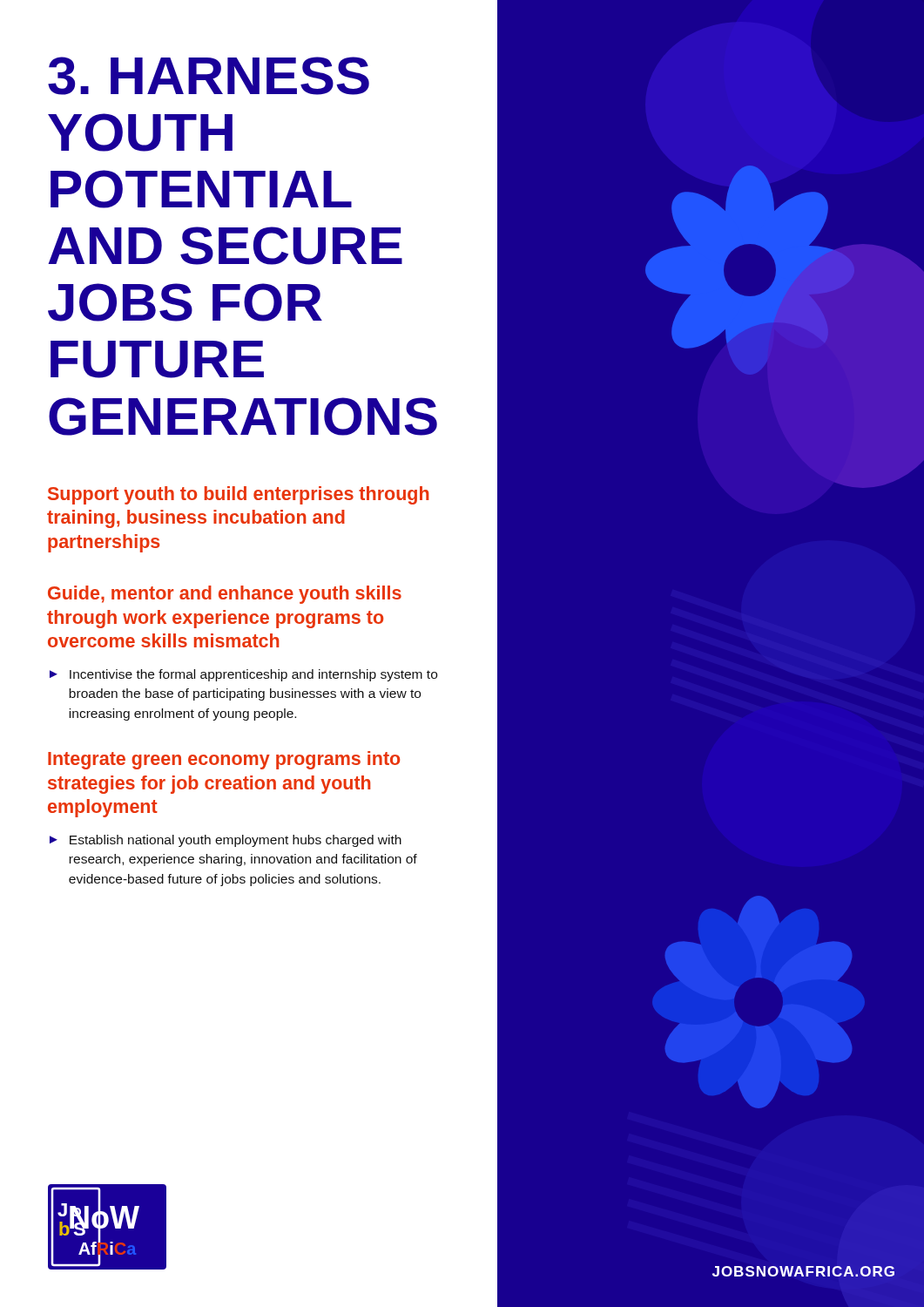The width and height of the screenshot is (924, 1307).
Task: Find the list item containing "► Establish national youth employment hubs charged with"
Action: (x=246, y=859)
